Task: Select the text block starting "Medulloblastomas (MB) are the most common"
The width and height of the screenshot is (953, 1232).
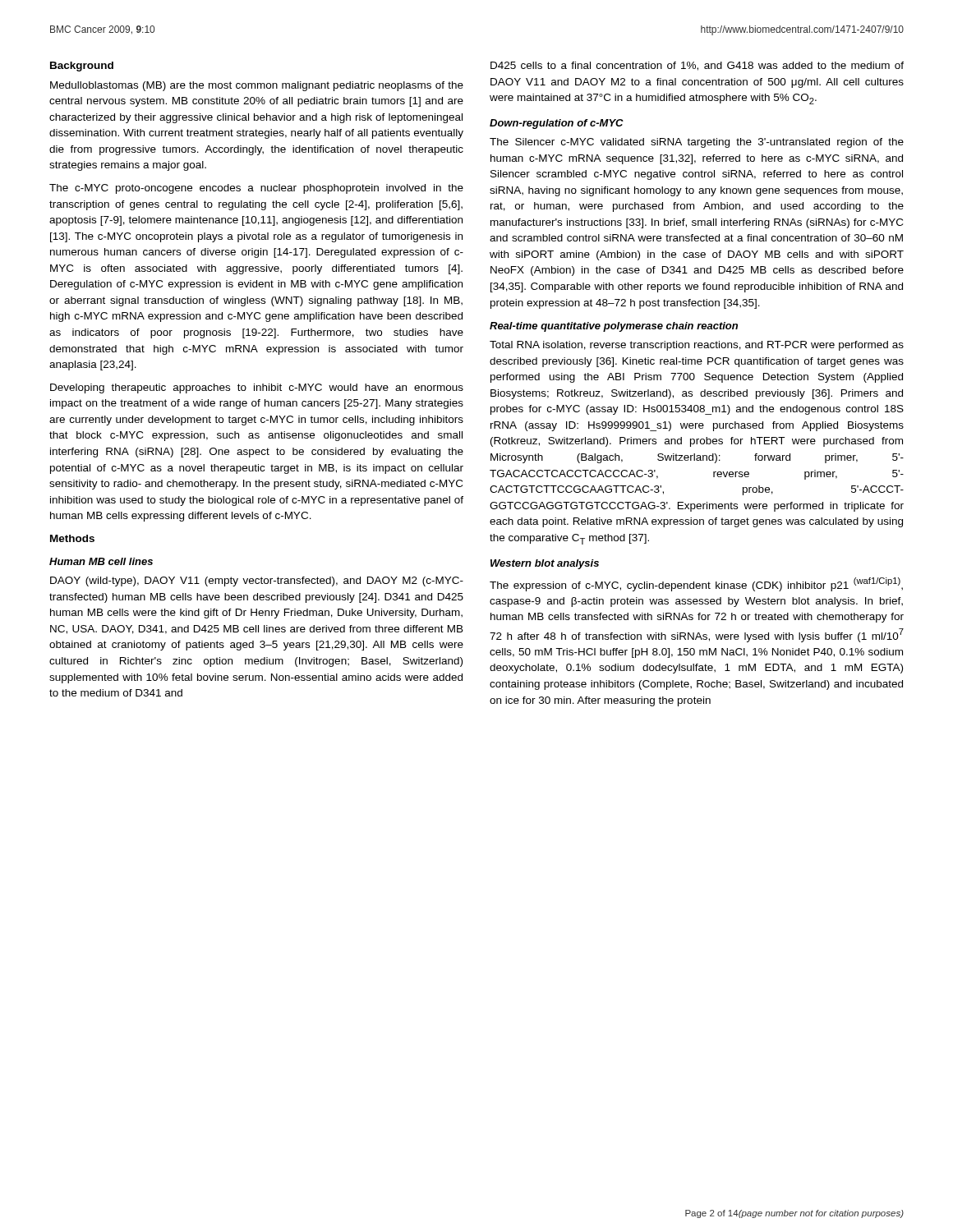Action: (256, 125)
